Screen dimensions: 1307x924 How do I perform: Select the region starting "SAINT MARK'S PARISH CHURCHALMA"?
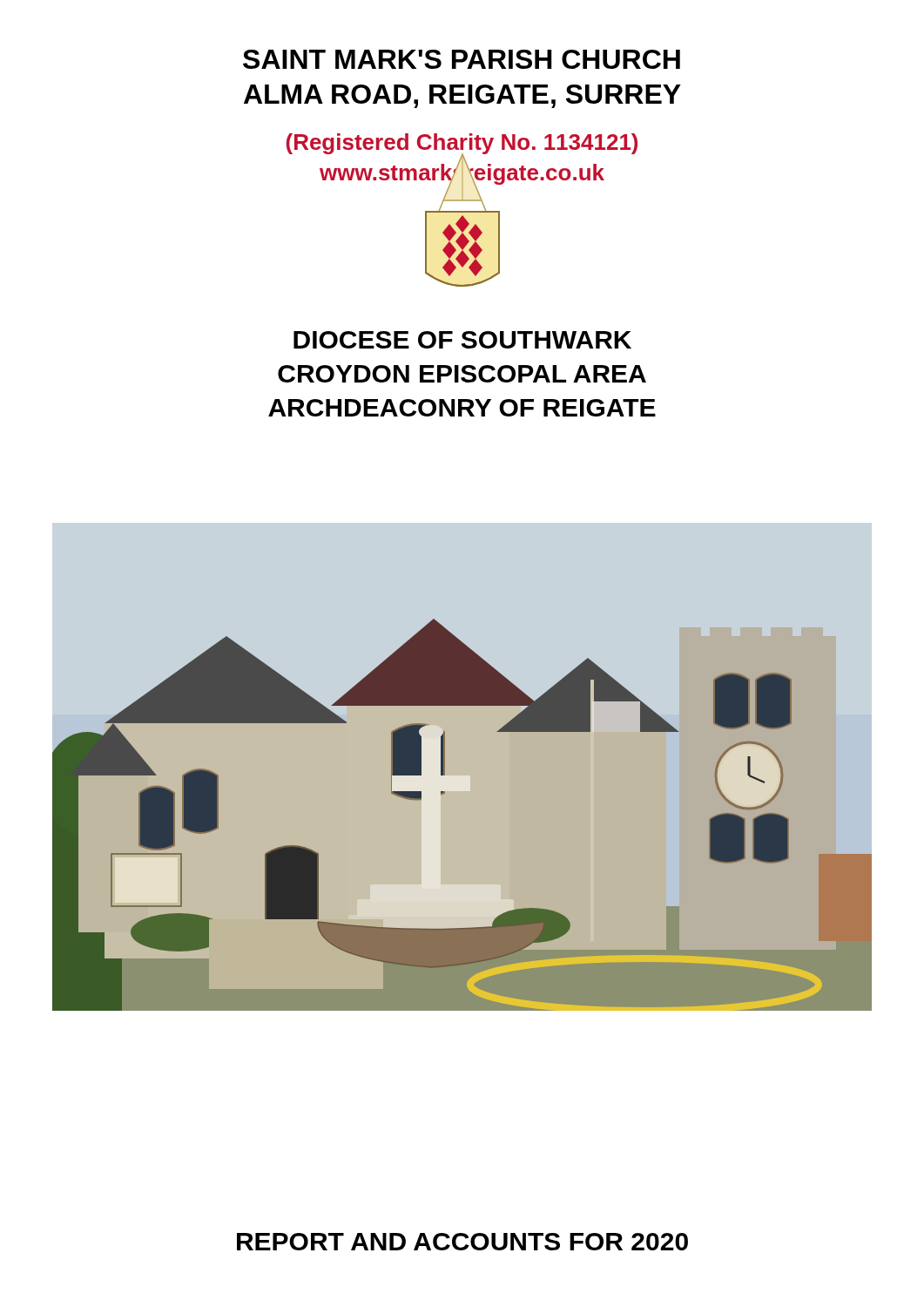coord(462,115)
